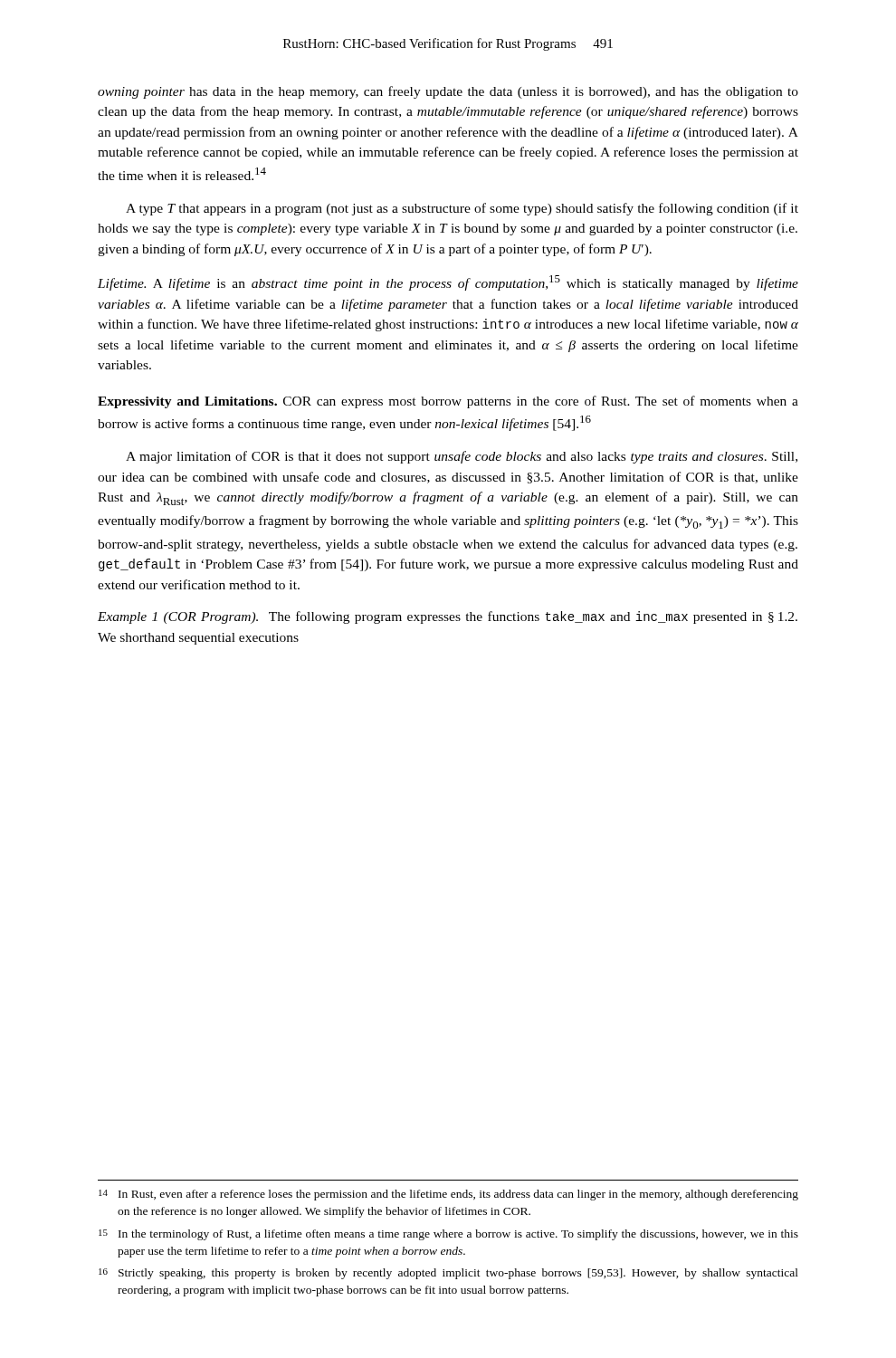The width and height of the screenshot is (896, 1358).
Task: Find the text block that says "Example 1 (COR Program). The"
Action: pos(448,627)
